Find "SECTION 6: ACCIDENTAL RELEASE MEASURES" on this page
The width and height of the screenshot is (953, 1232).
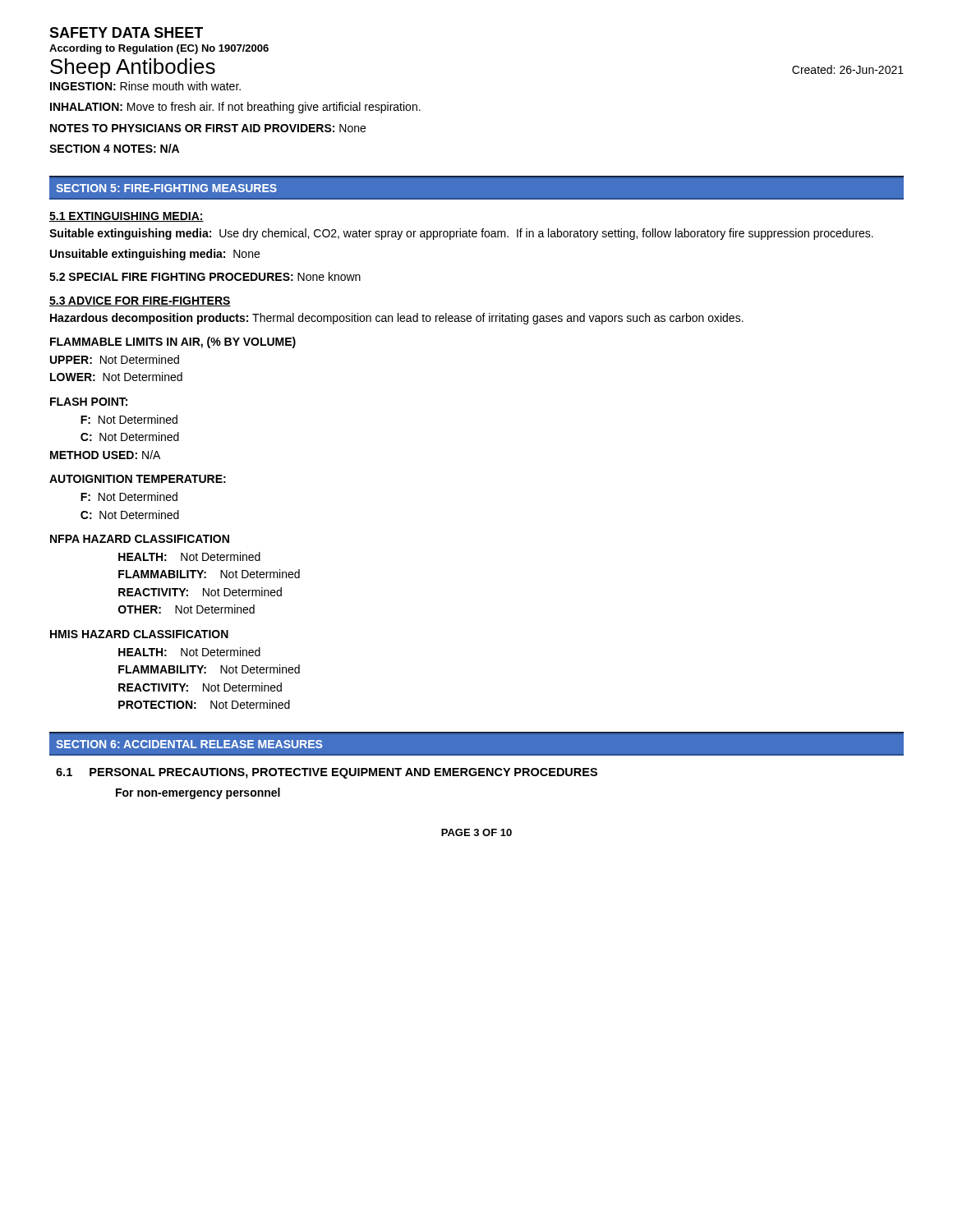click(x=189, y=744)
